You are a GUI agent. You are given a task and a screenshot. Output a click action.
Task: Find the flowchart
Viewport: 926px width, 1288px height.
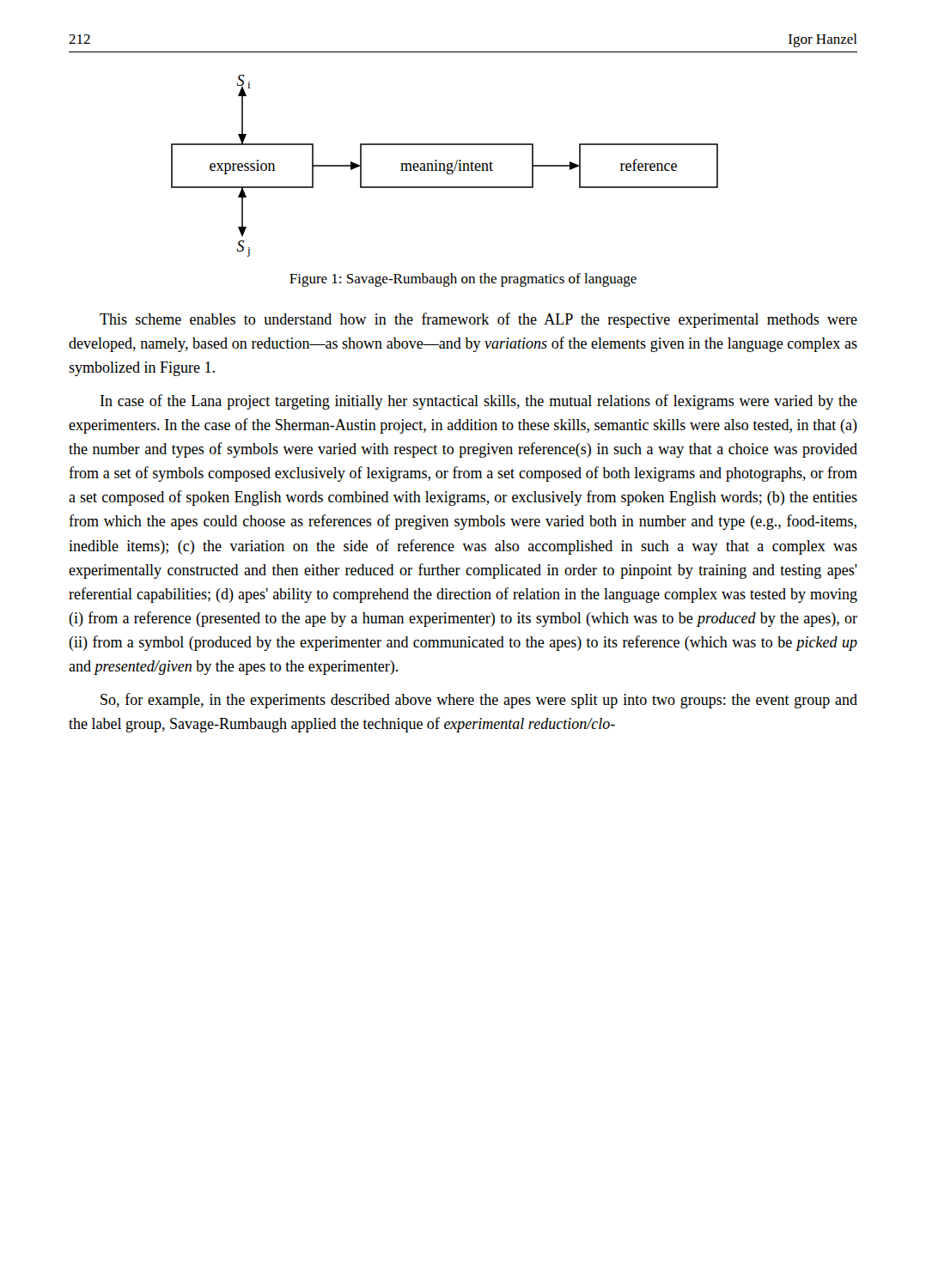(463, 166)
